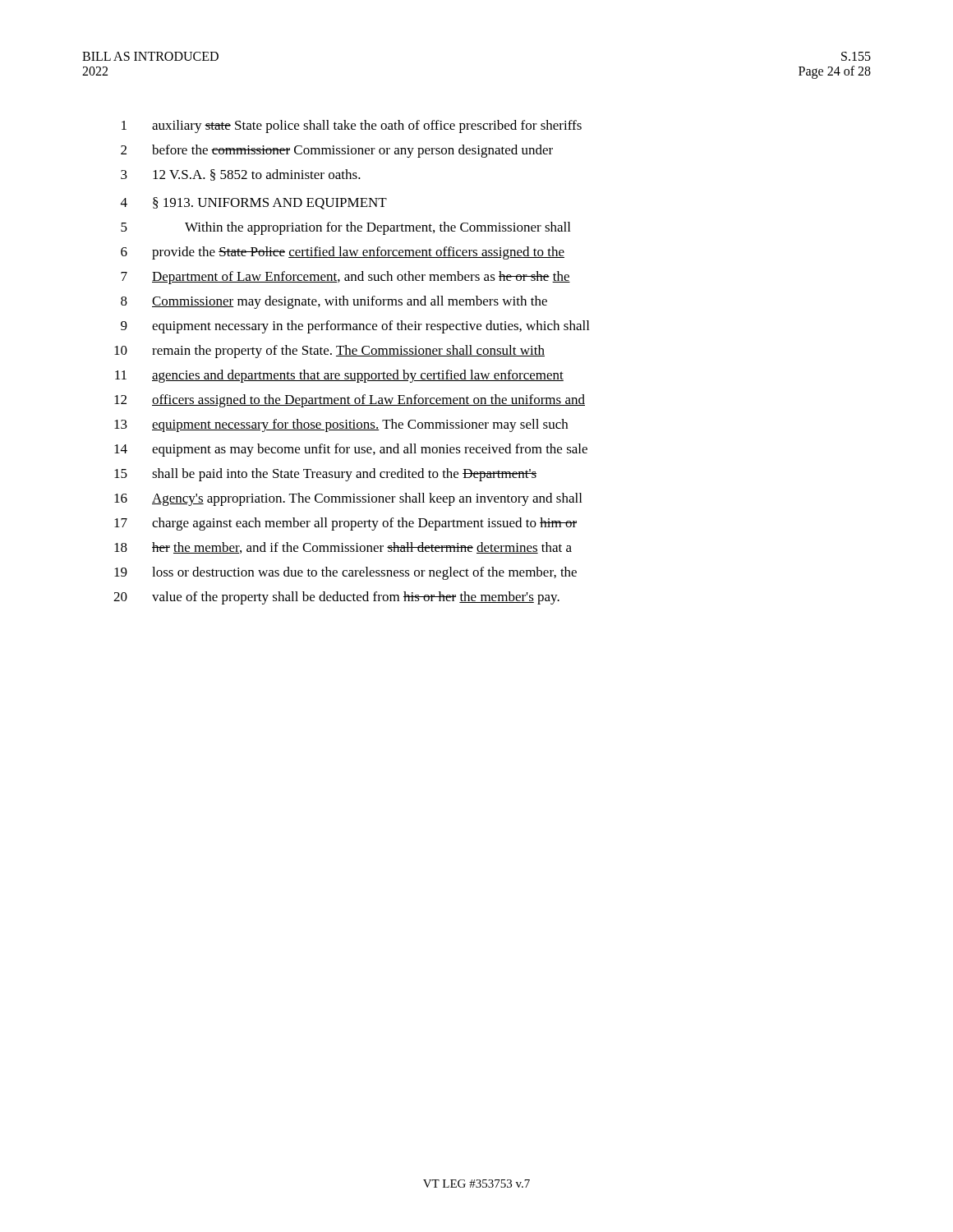
Task: Locate the text starting "20 value of the"
Action: click(x=476, y=597)
